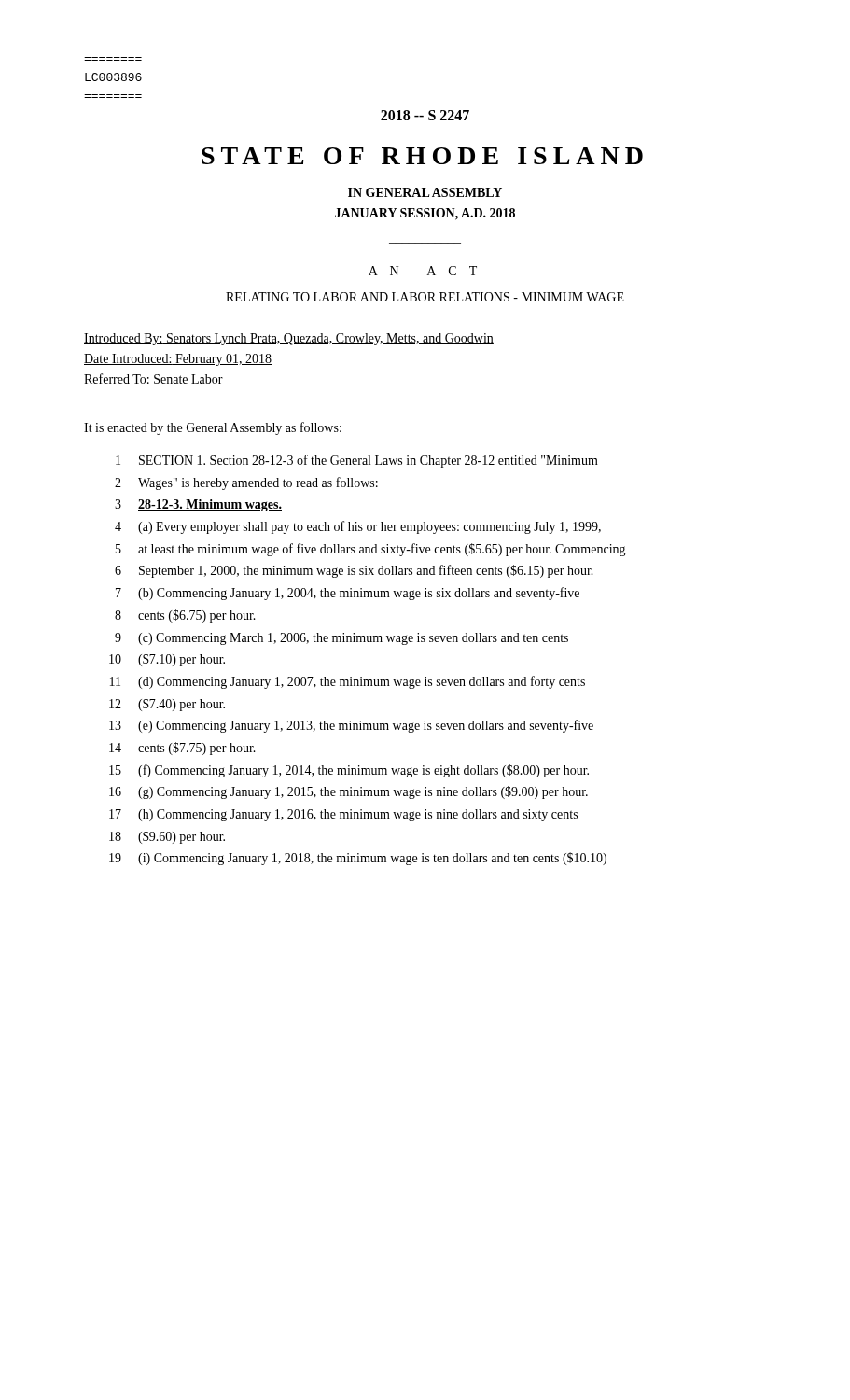Locate the region starting "STATE OF RHODE"
Image resolution: width=850 pixels, height=1400 pixels.
point(425,155)
